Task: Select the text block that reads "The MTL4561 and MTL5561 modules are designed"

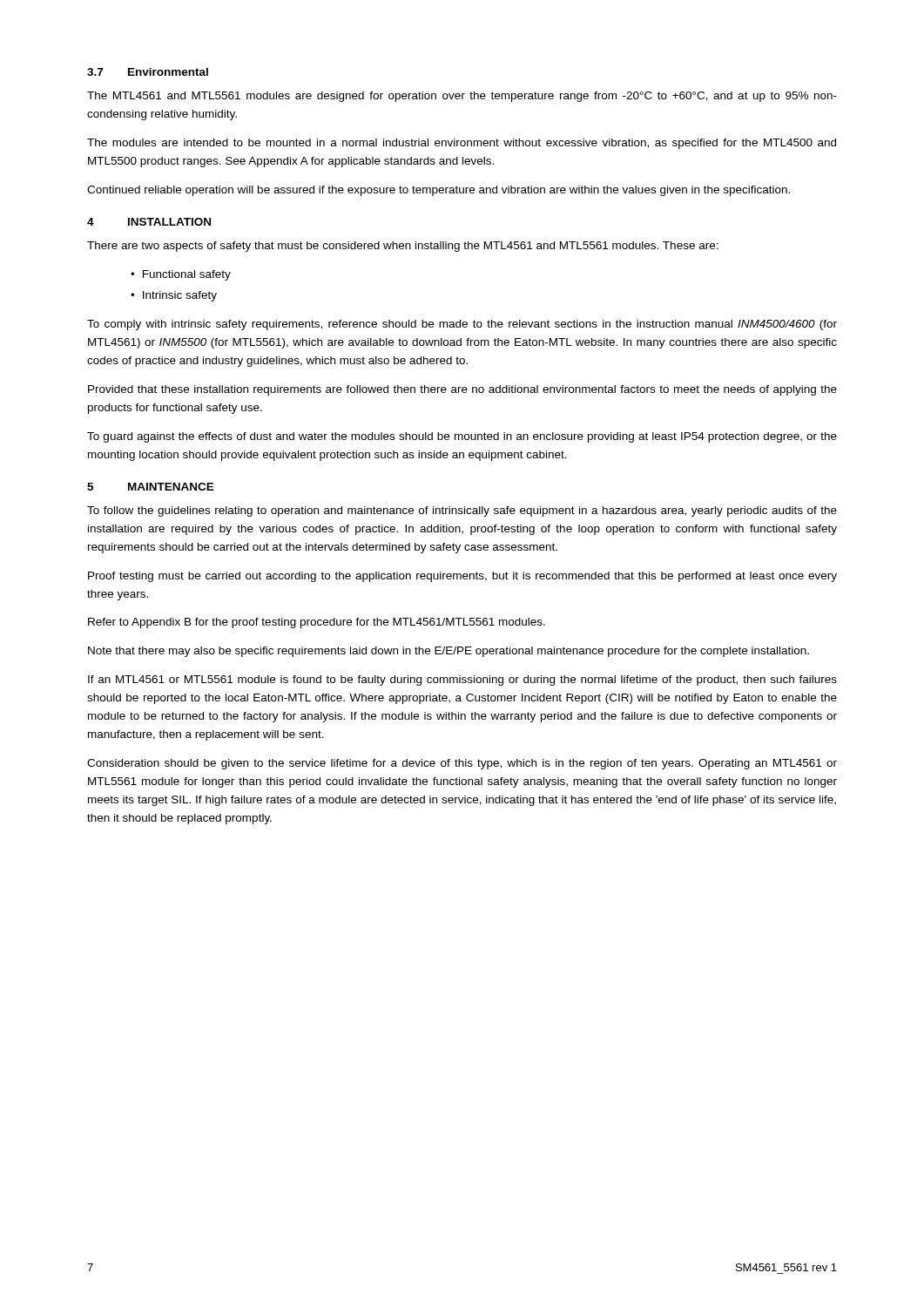Action: click(x=462, y=105)
